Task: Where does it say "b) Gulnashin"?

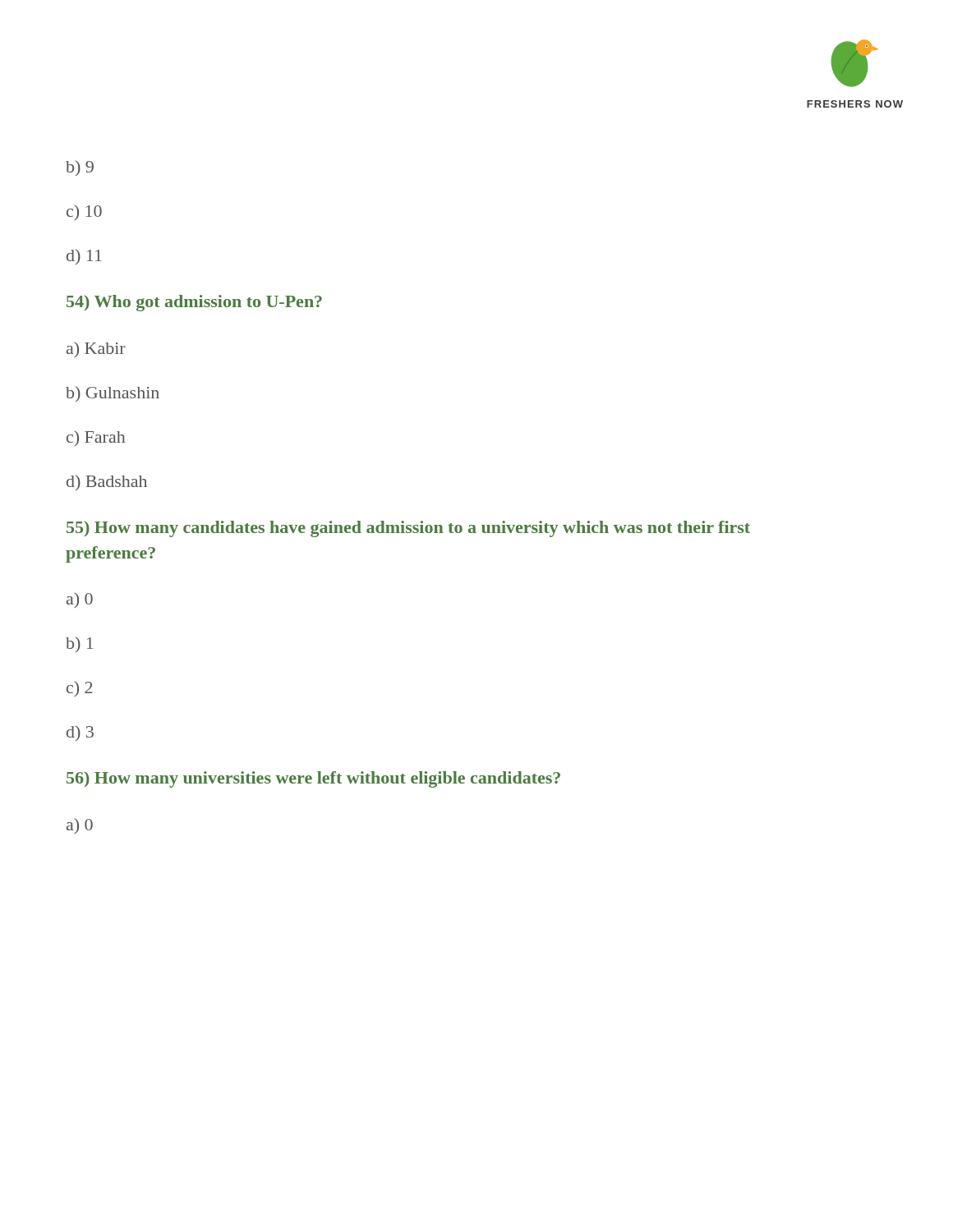Action: tap(113, 392)
